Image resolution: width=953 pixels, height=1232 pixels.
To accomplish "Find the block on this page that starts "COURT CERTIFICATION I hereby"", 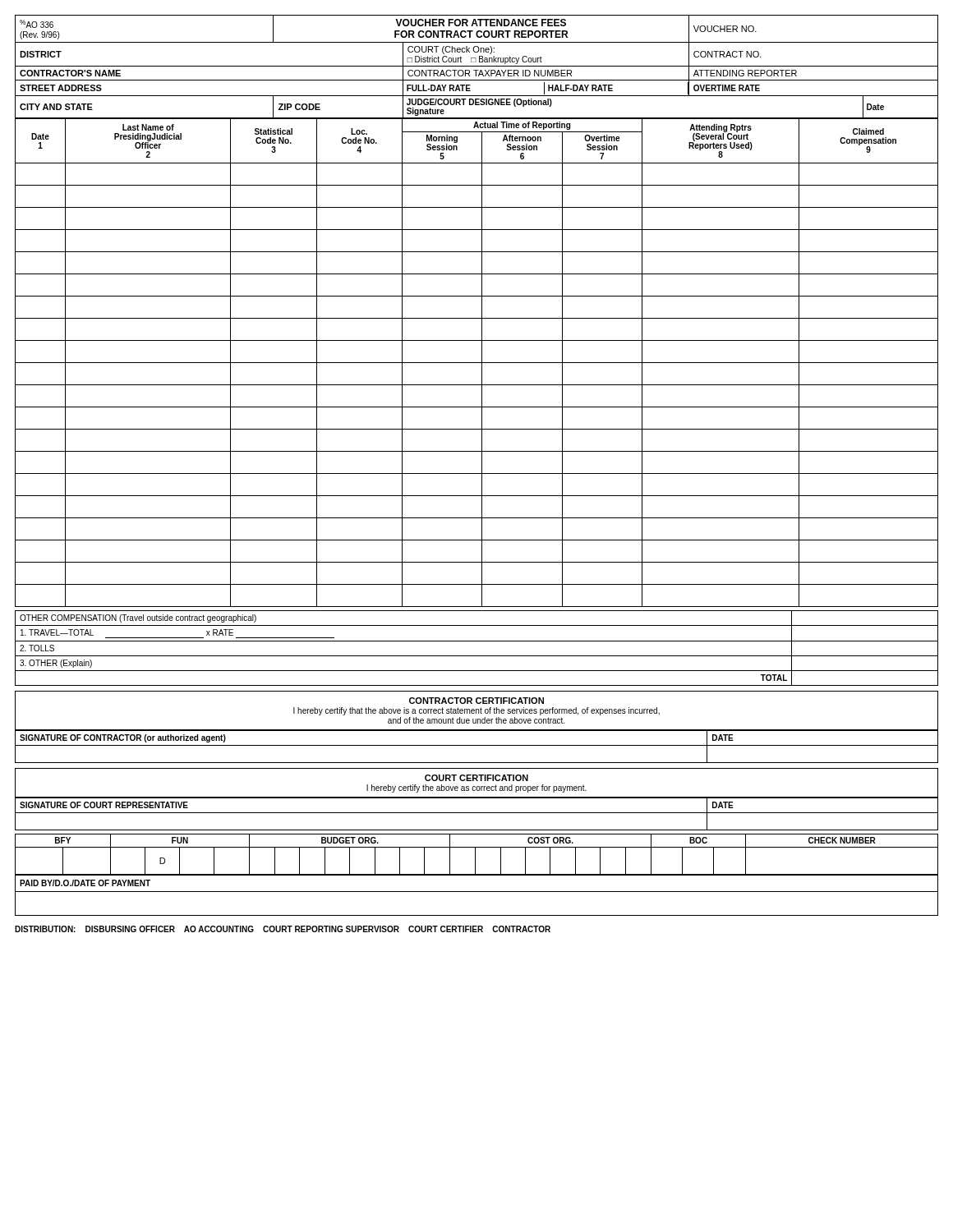I will click(476, 783).
